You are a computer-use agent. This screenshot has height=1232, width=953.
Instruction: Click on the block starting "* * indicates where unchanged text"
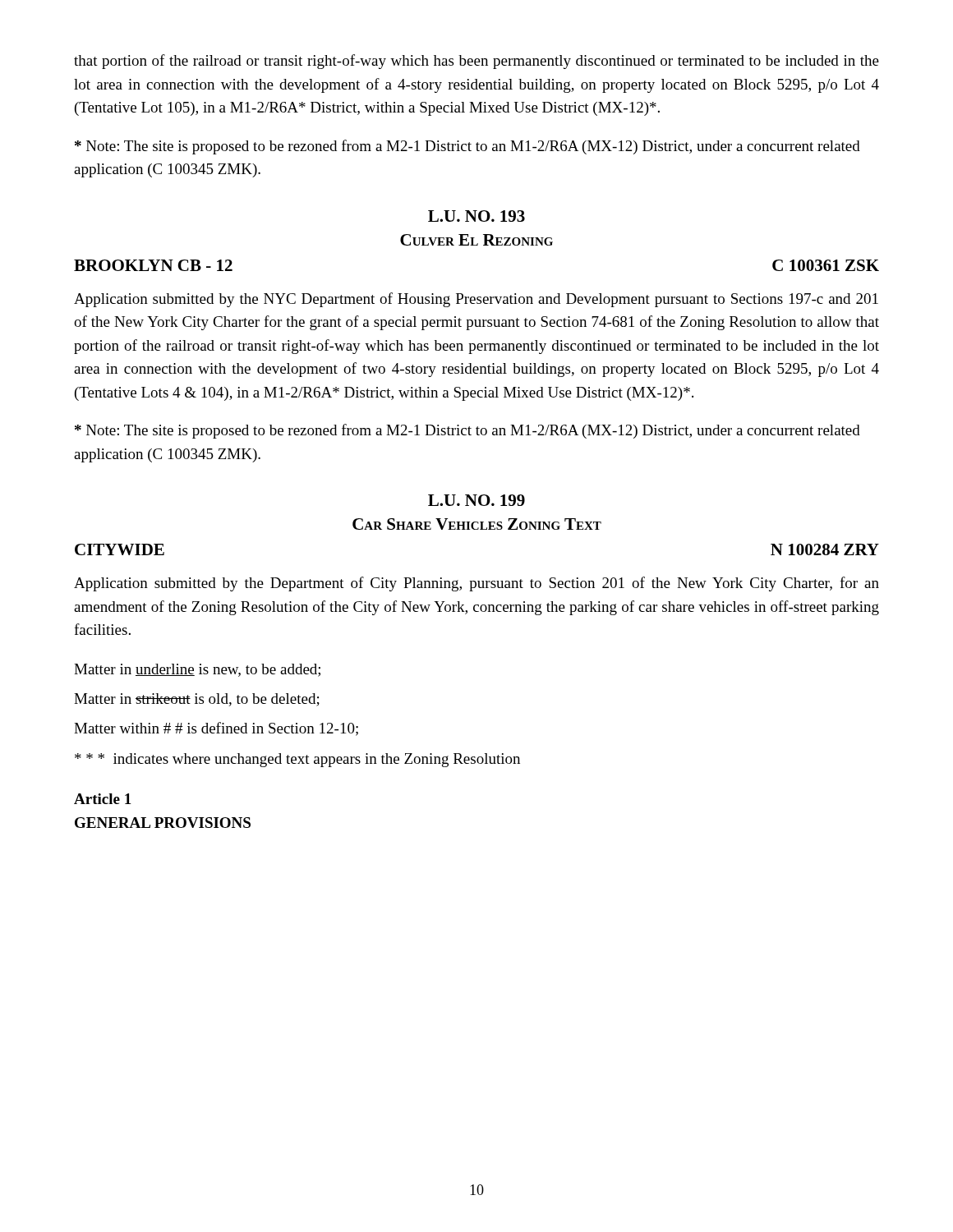[x=297, y=758]
